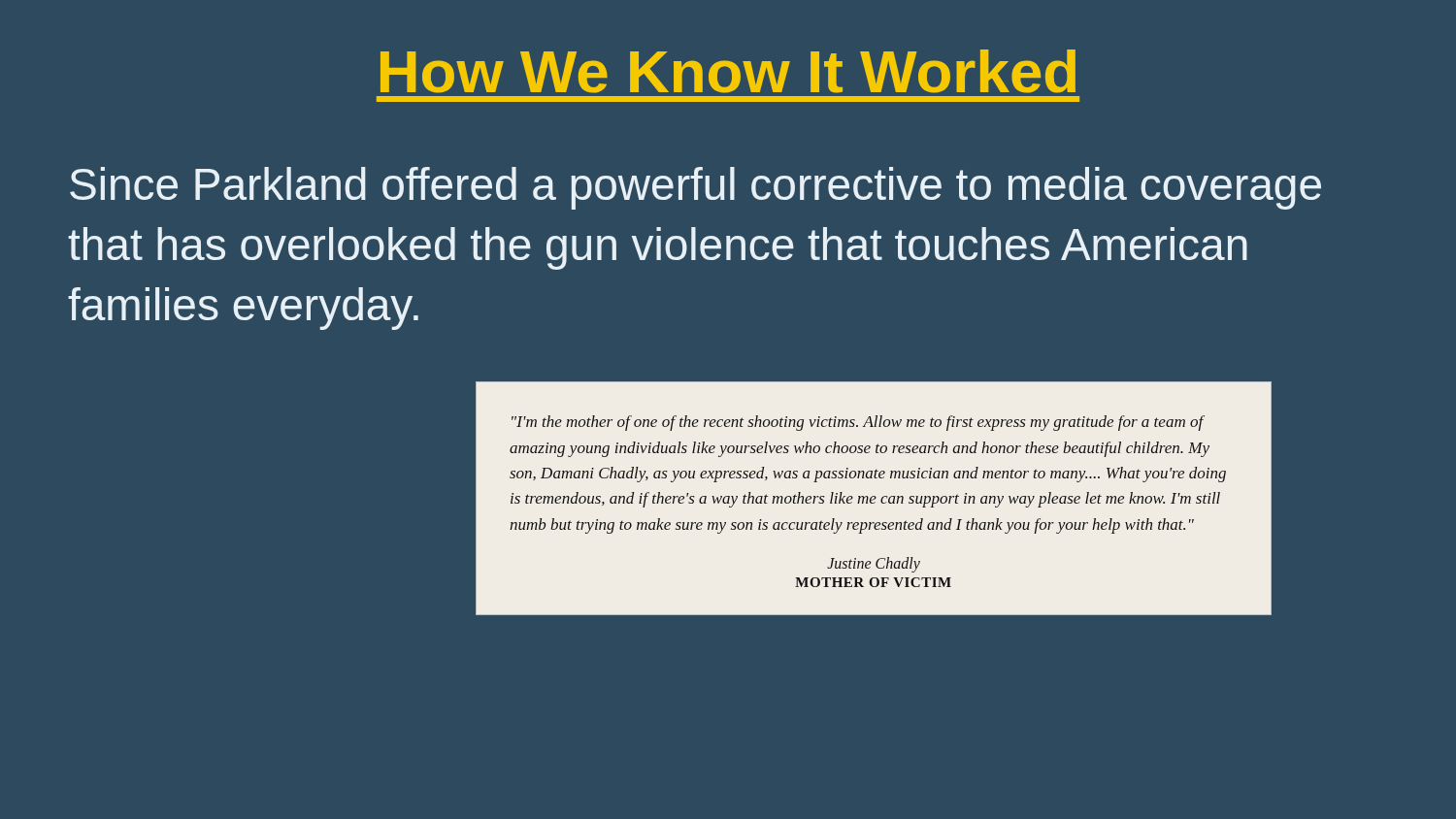
Task: Select the text block with the text "Since Parkland offered a powerful"
Action: click(695, 245)
